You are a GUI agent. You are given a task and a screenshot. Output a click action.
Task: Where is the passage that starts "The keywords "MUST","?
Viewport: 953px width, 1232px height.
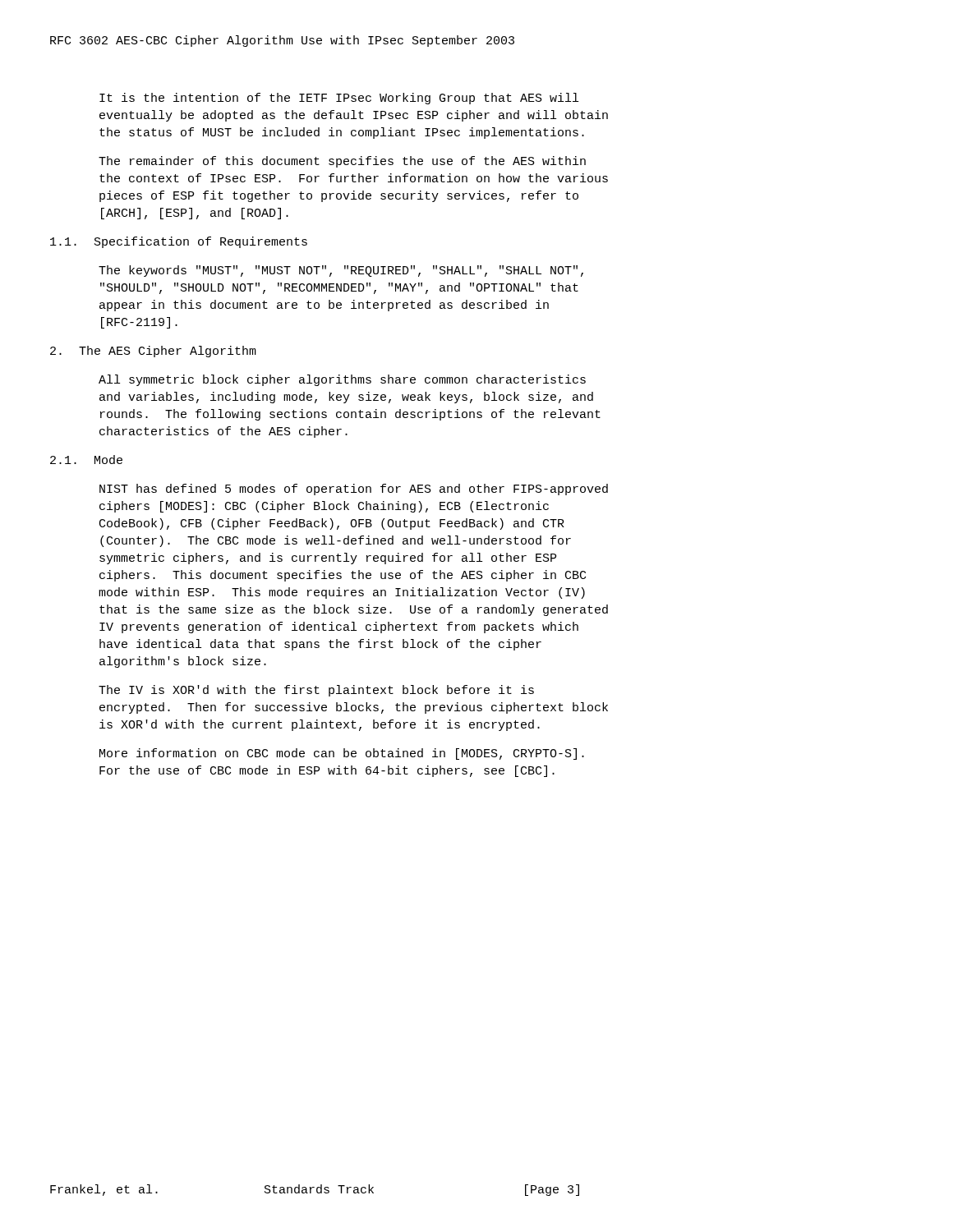point(343,297)
